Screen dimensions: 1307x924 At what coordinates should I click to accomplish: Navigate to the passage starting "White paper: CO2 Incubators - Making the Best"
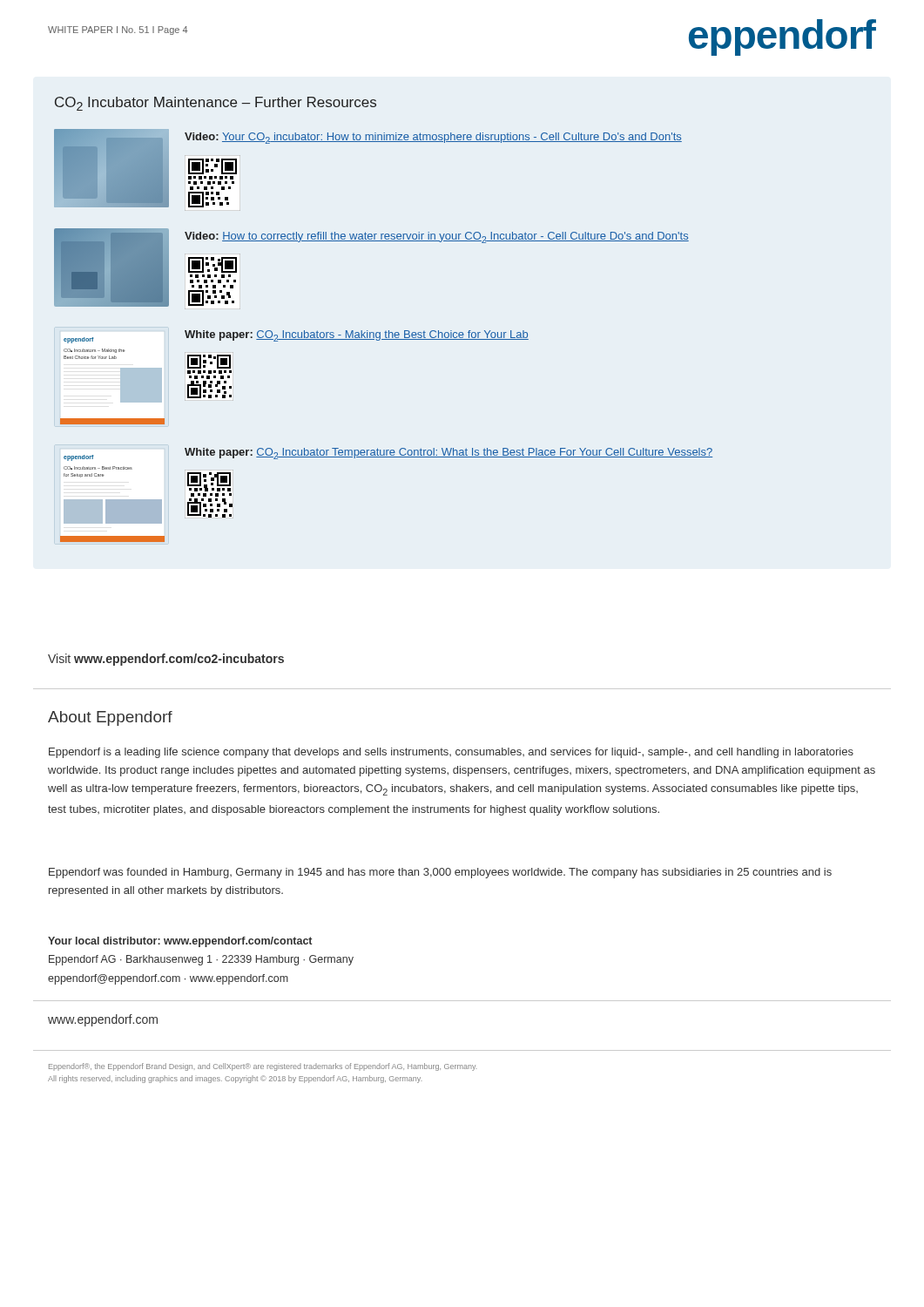pos(357,336)
